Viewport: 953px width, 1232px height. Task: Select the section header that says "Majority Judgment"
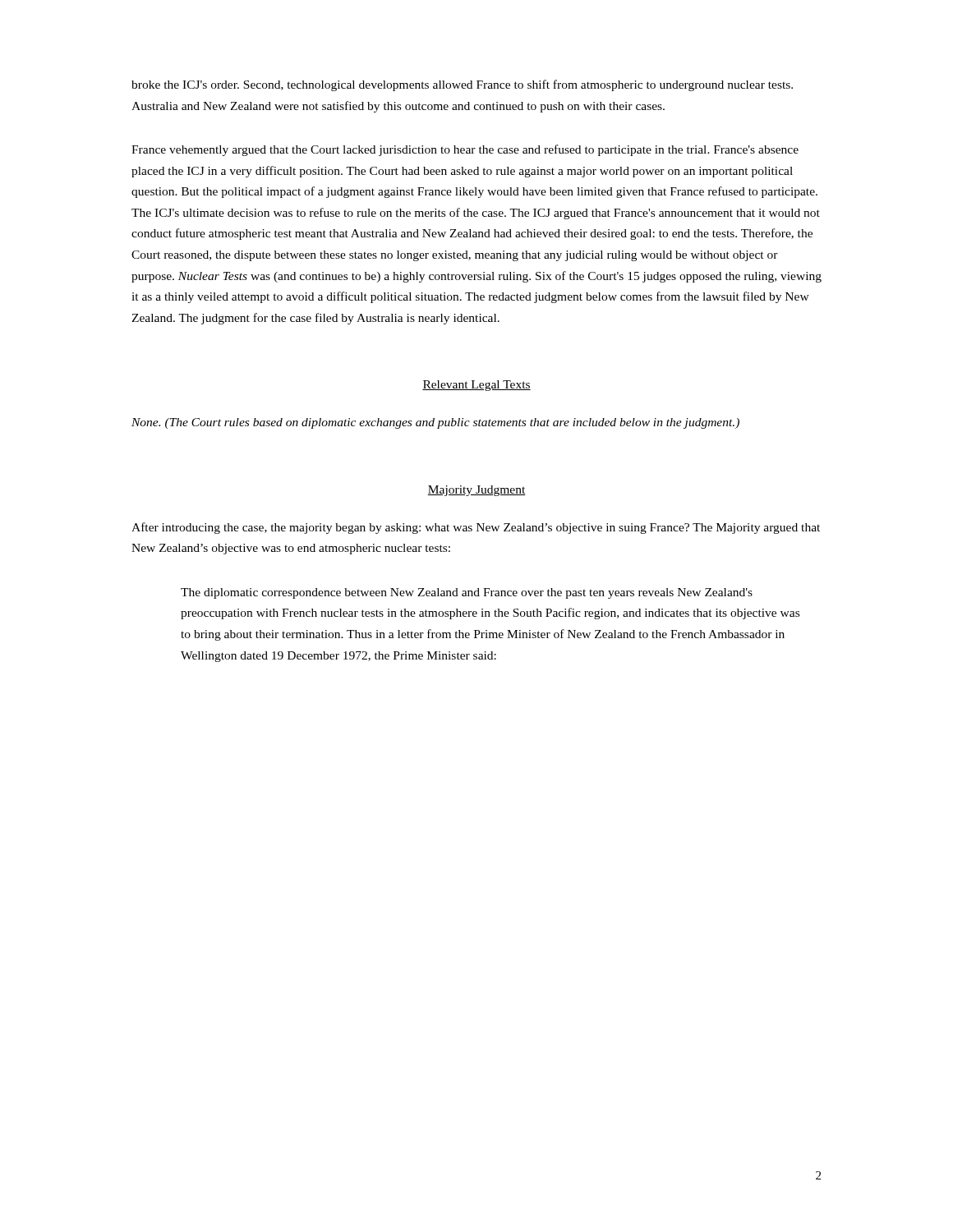[476, 489]
